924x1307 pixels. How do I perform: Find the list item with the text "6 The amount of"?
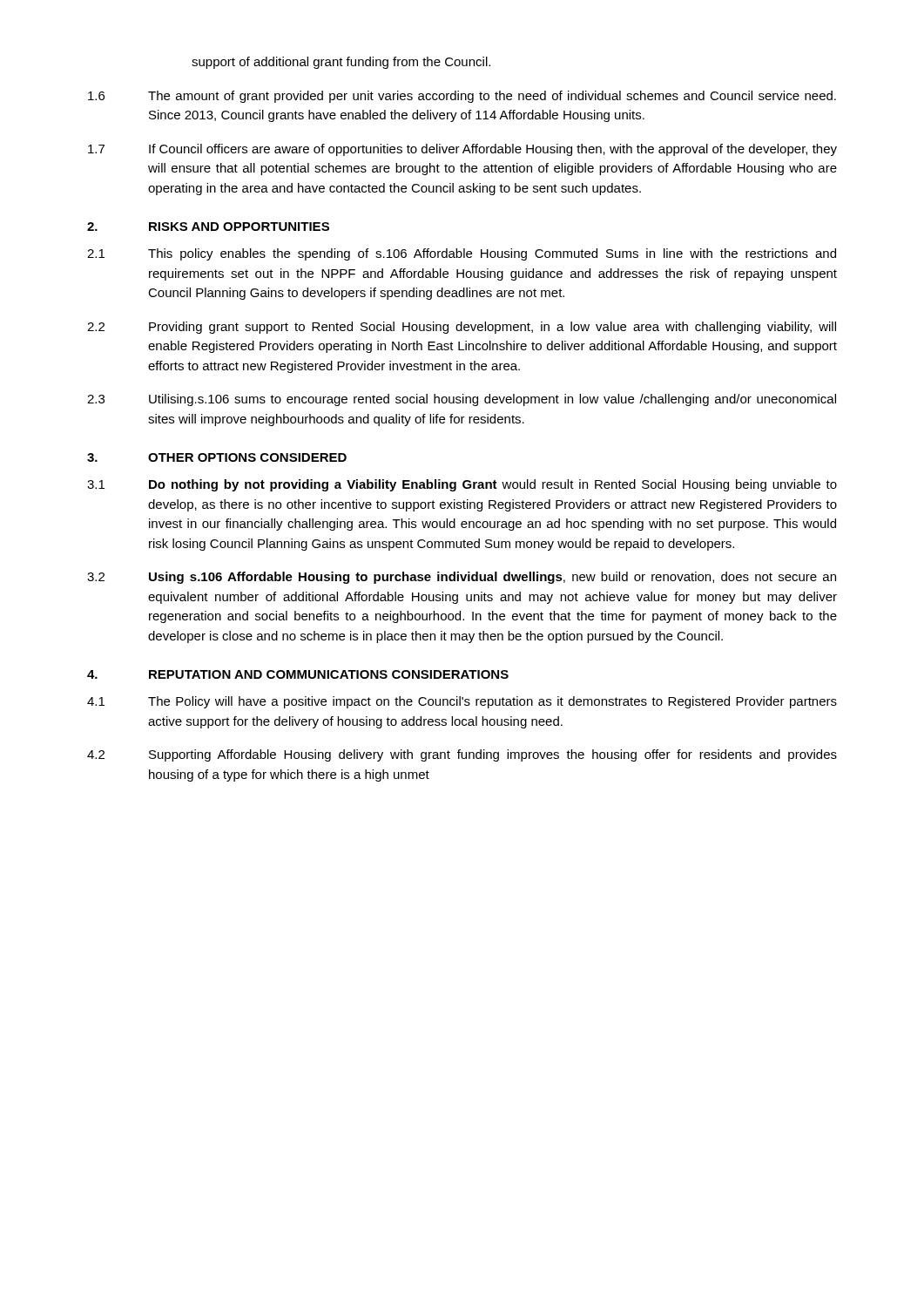(x=462, y=105)
